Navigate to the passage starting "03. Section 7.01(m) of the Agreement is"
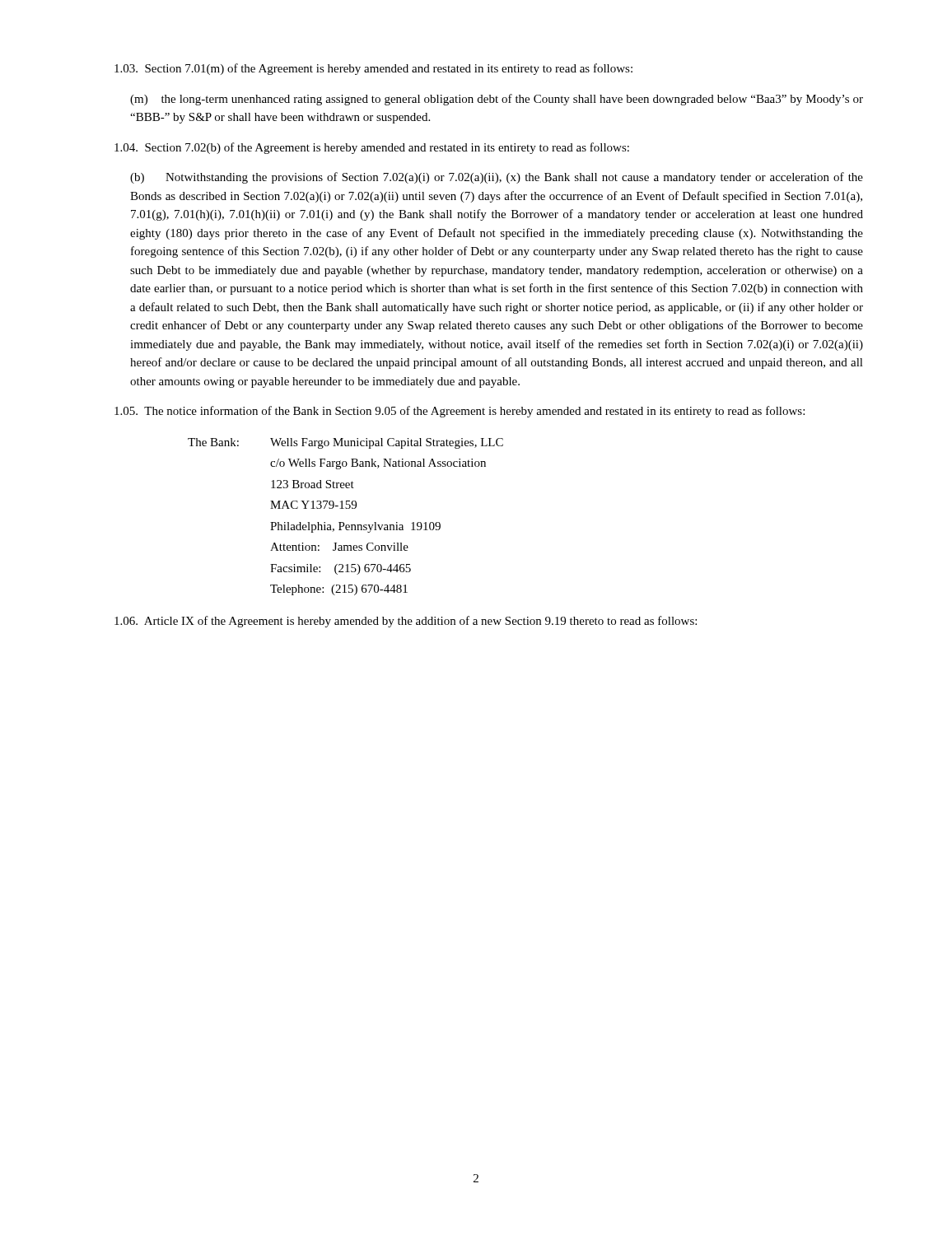This screenshot has height=1235, width=952. pos(361,68)
